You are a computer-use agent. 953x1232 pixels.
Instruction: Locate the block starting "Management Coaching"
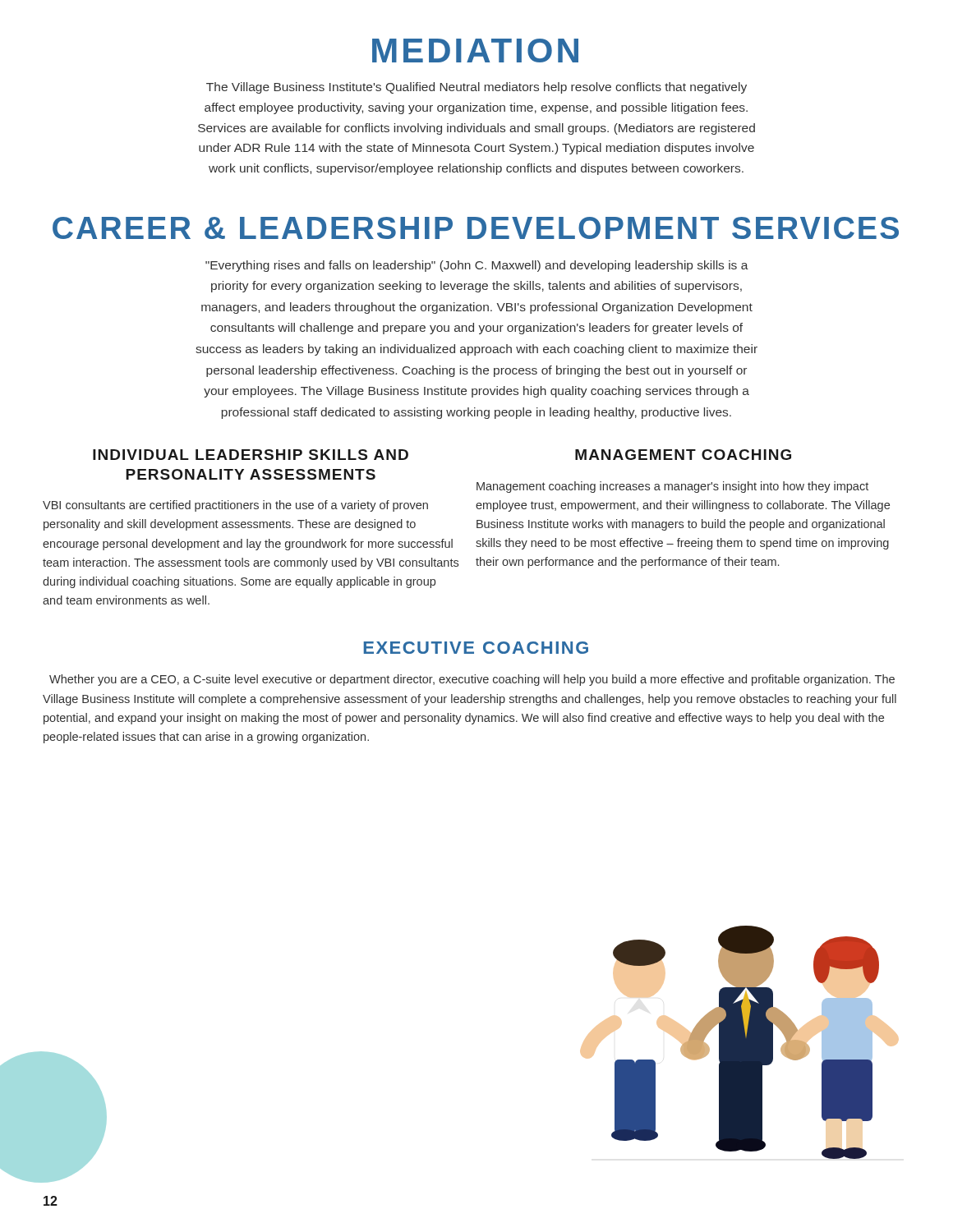coord(684,455)
